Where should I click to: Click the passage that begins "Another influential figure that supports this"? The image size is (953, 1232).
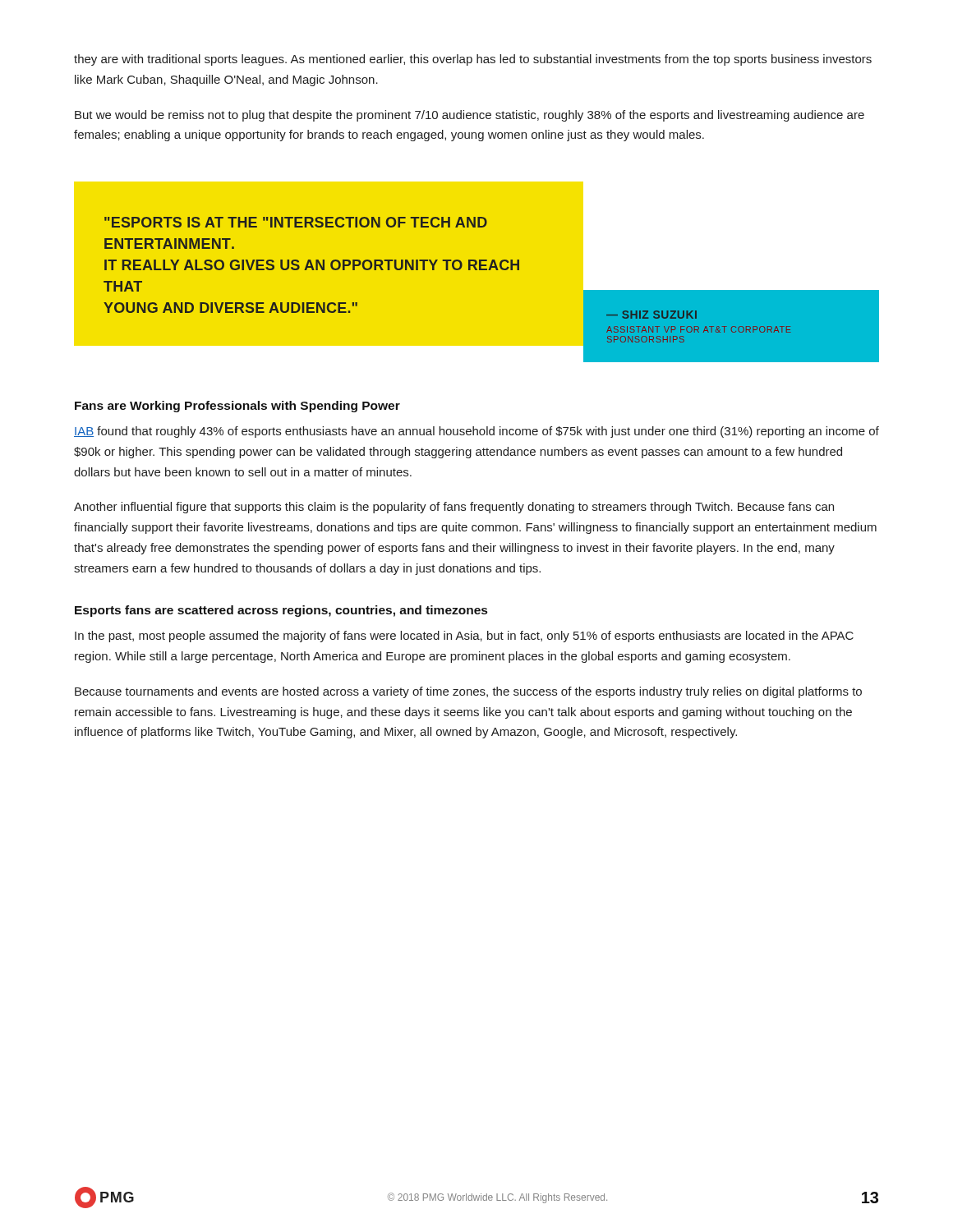click(475, 537)
